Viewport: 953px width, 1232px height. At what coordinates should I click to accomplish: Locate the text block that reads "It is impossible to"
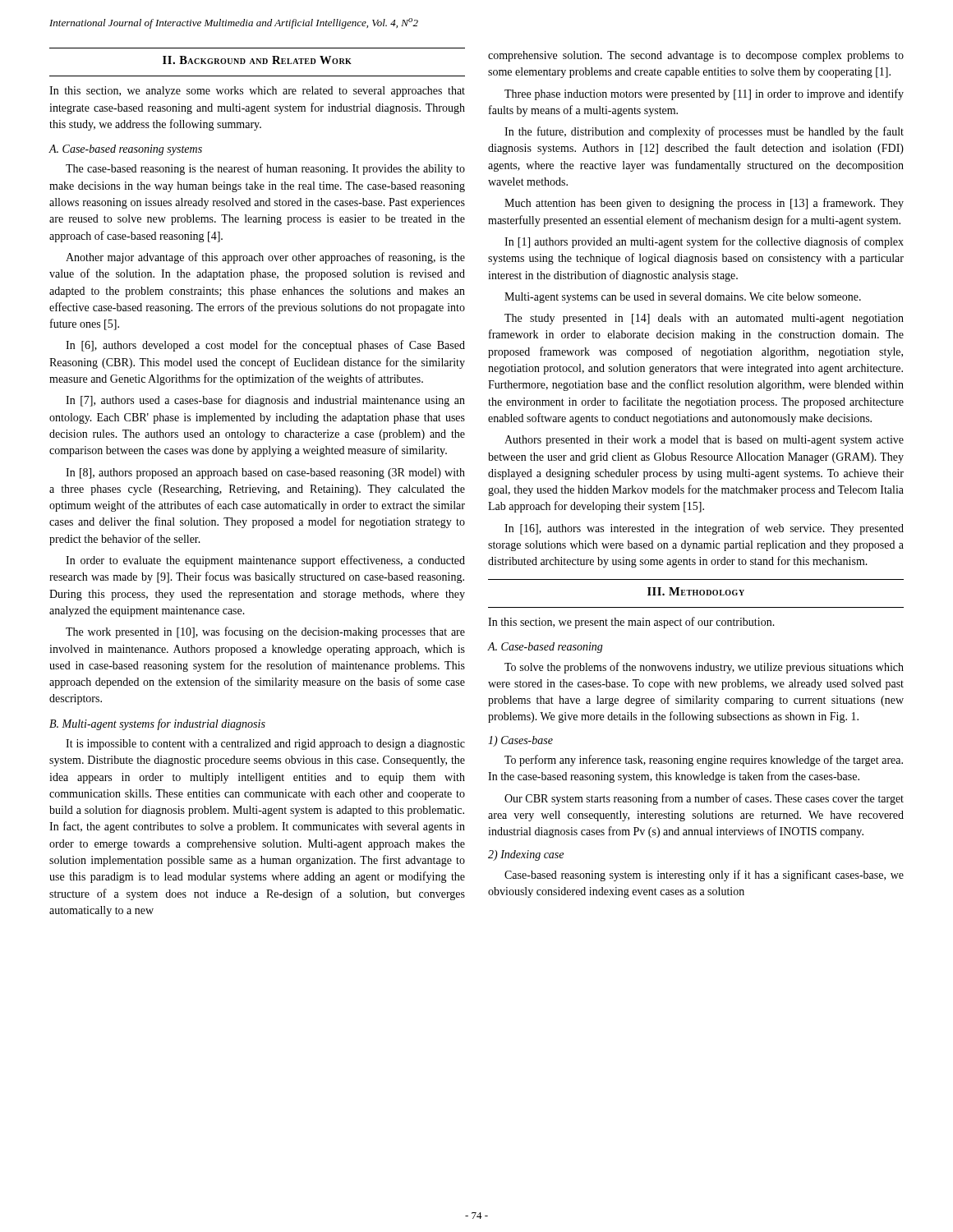point(257,828)
